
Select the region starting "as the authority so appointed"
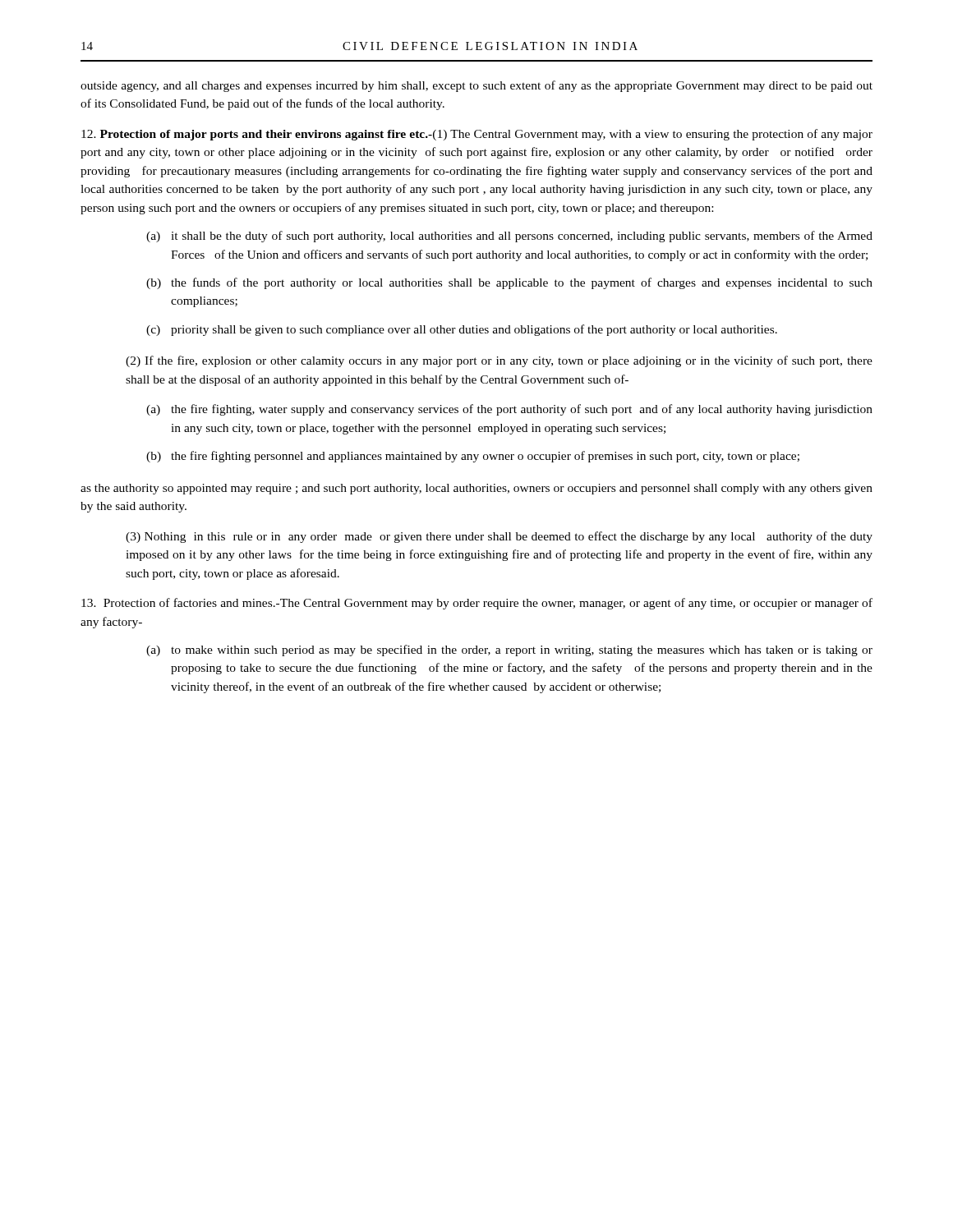click(476, 496)
